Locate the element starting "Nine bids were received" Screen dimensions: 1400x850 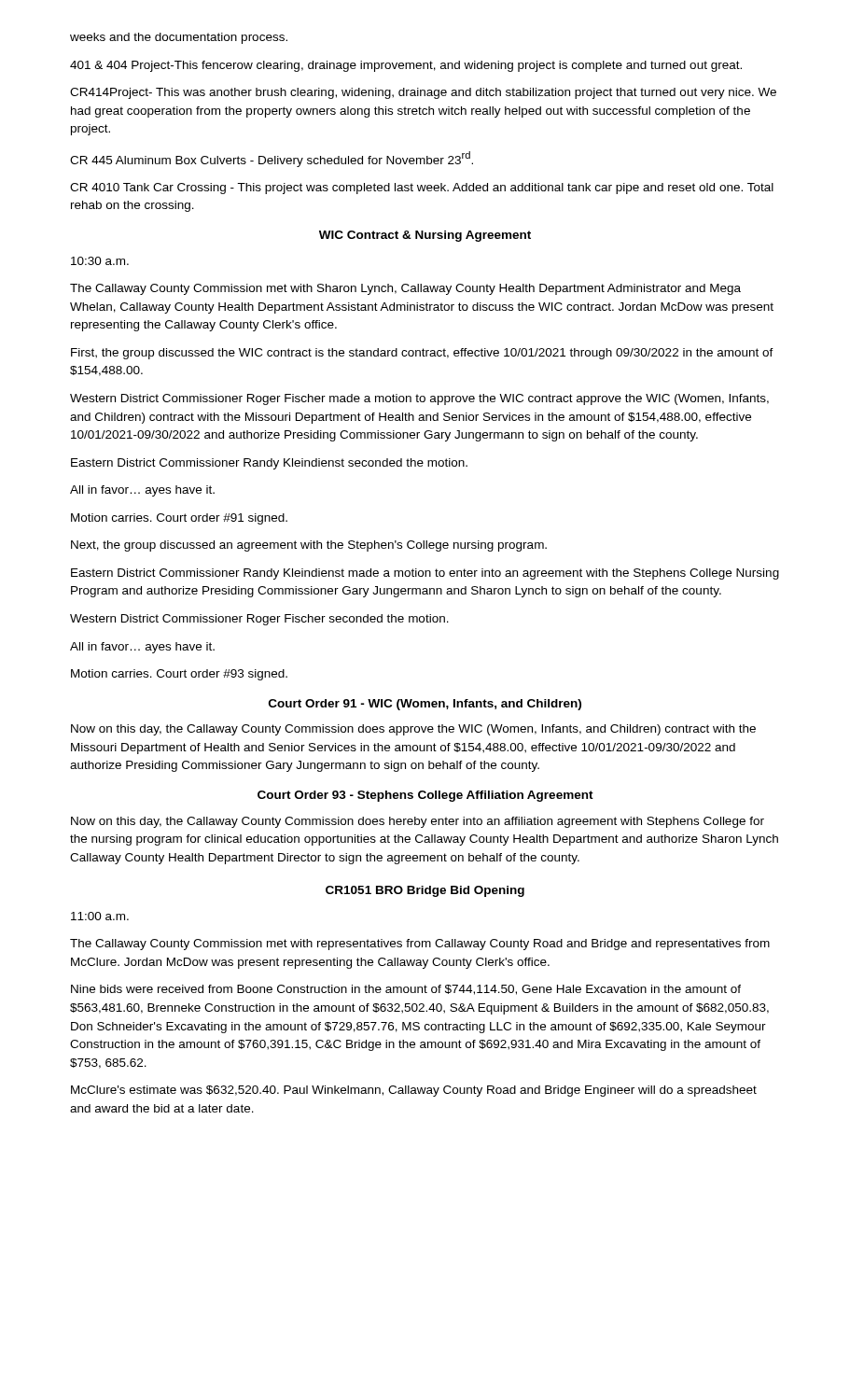pyautogui.click(x=425, y=1026)
